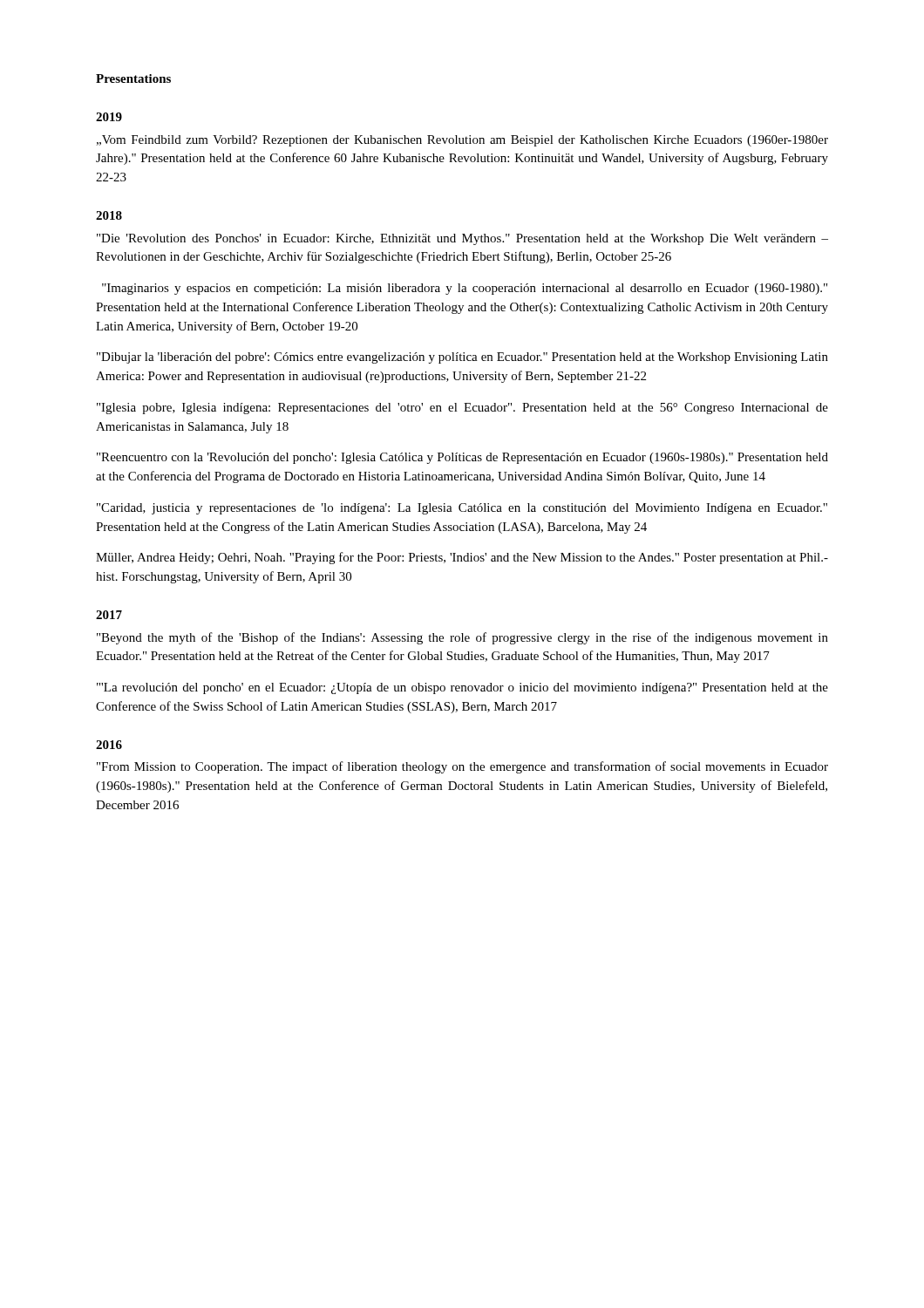Find the text block containing ""Die 'Revolution des Ponchos' in Ecuador: Kirche, Ethnizität"
This screenshot has width=924, height=1308.
click(462, 247)
